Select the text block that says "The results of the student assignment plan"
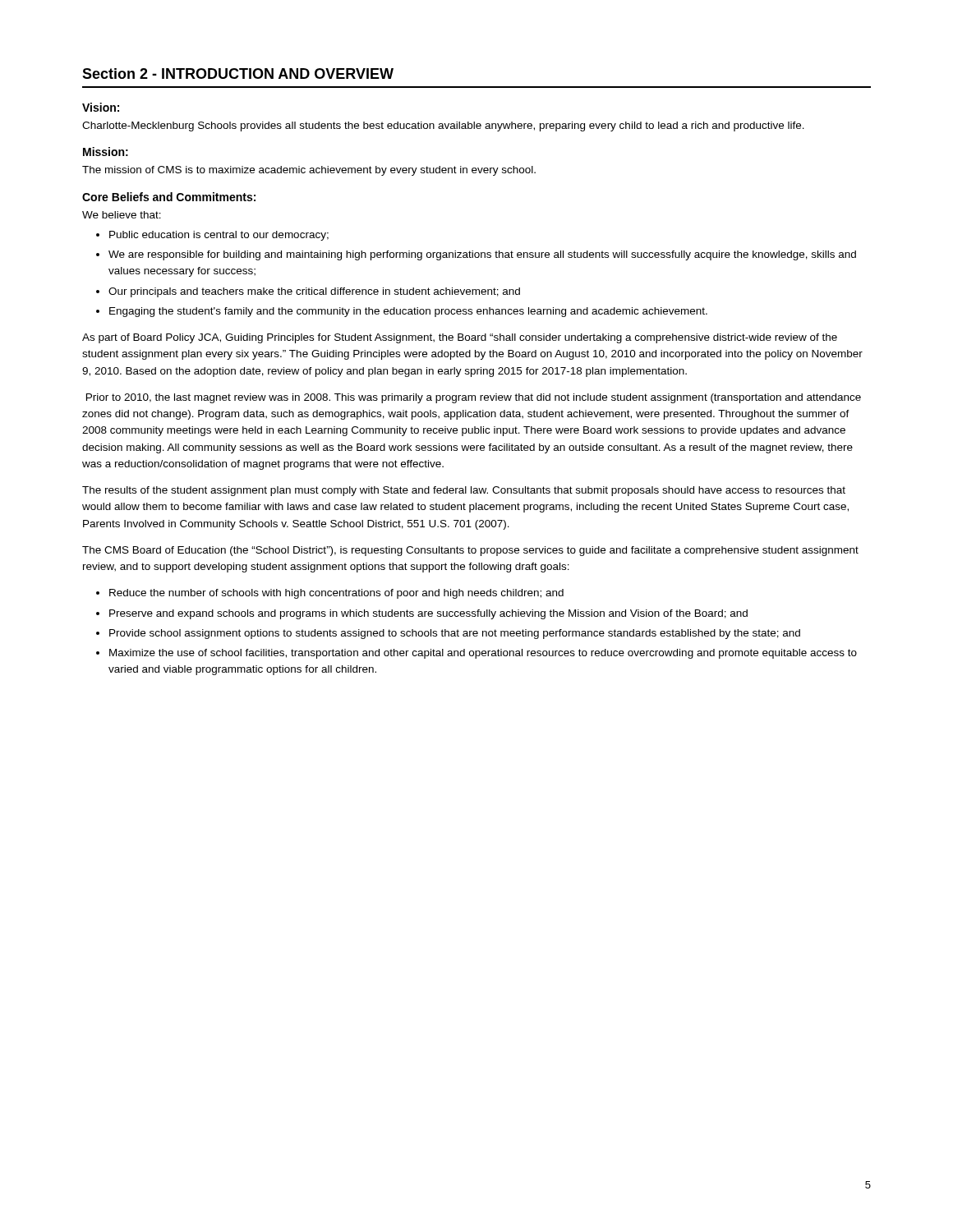 466,507
